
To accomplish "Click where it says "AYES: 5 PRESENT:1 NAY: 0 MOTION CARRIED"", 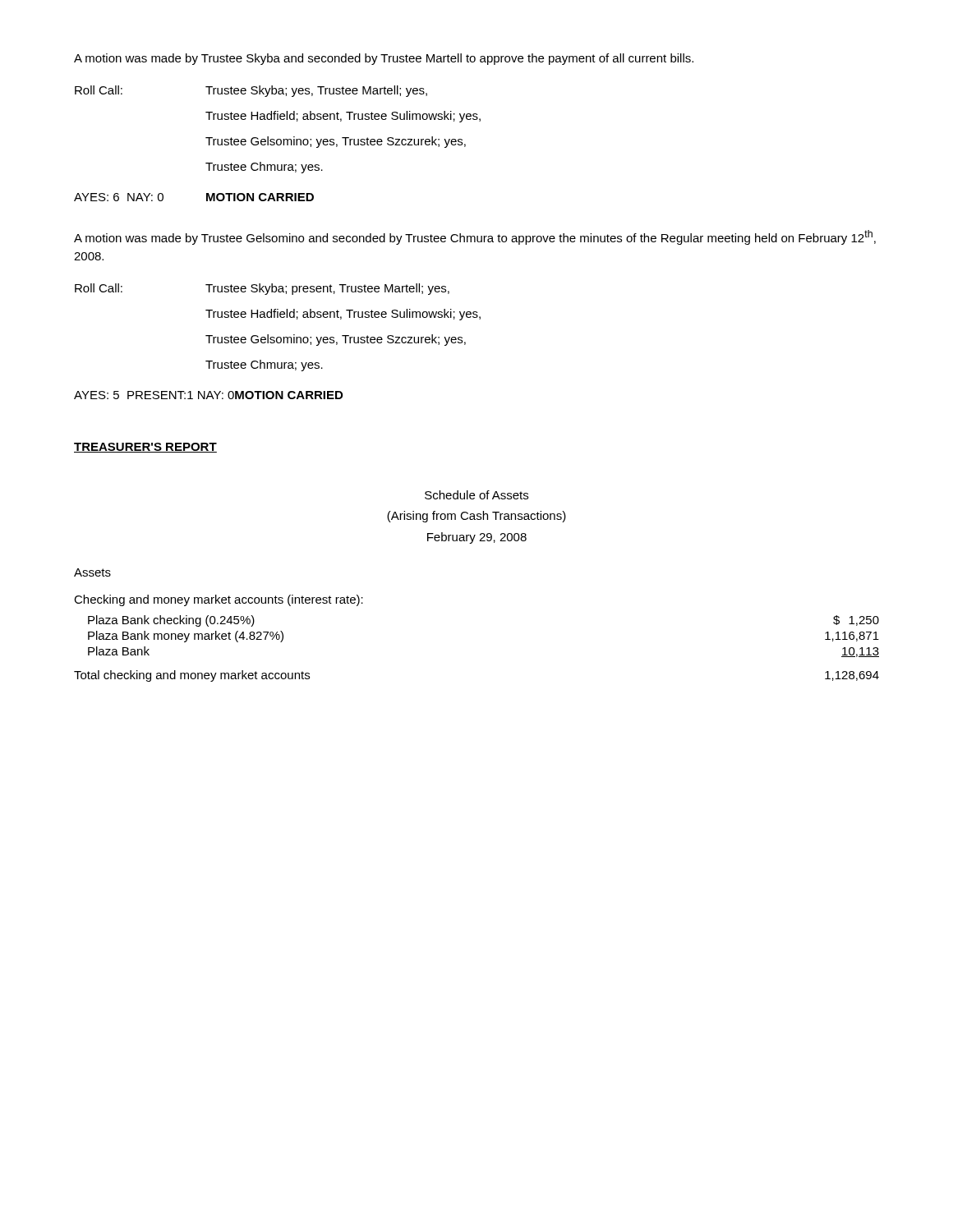I will pos(208,395).
